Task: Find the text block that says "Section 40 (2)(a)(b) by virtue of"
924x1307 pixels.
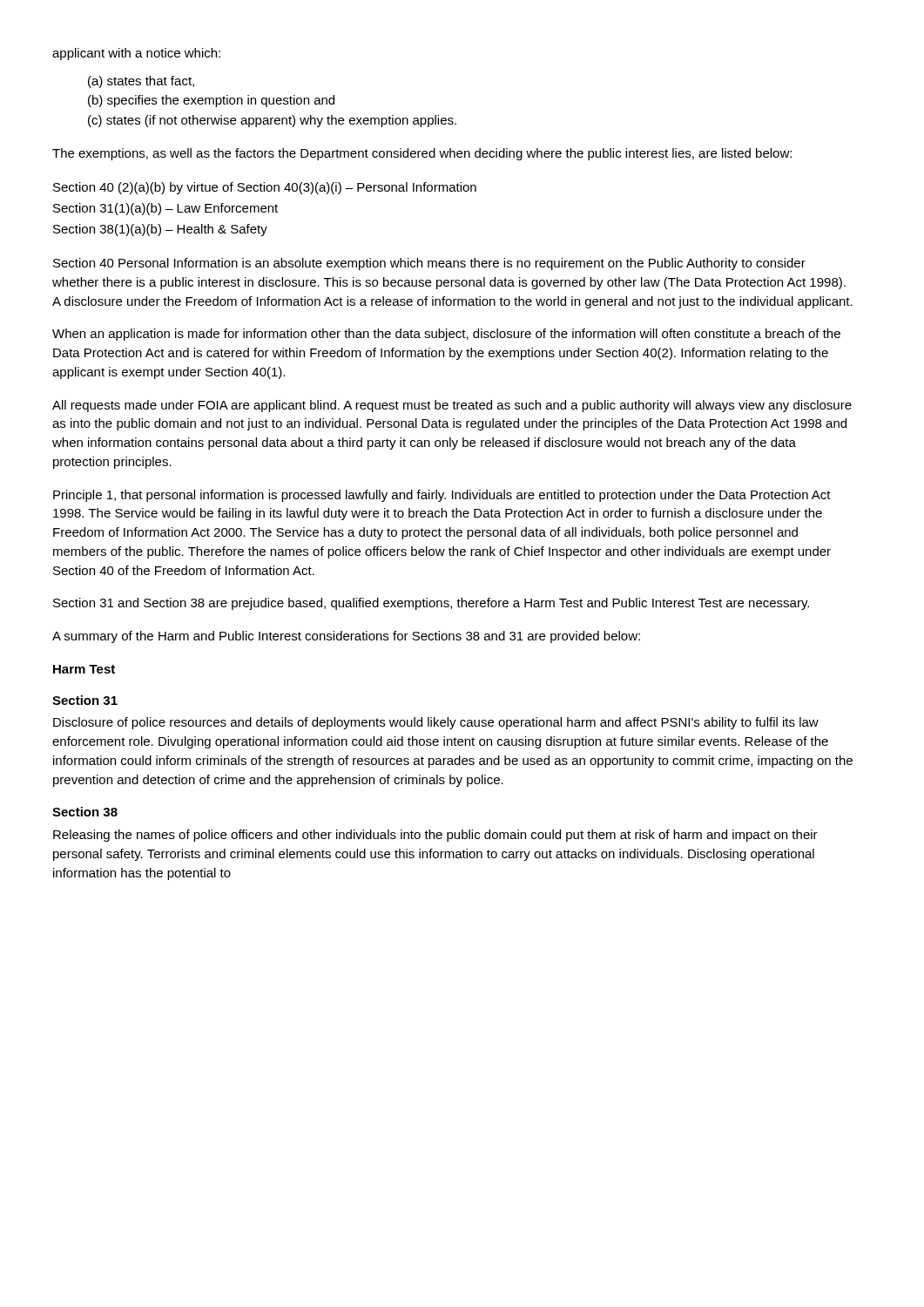Action: (x=265, y=208)
